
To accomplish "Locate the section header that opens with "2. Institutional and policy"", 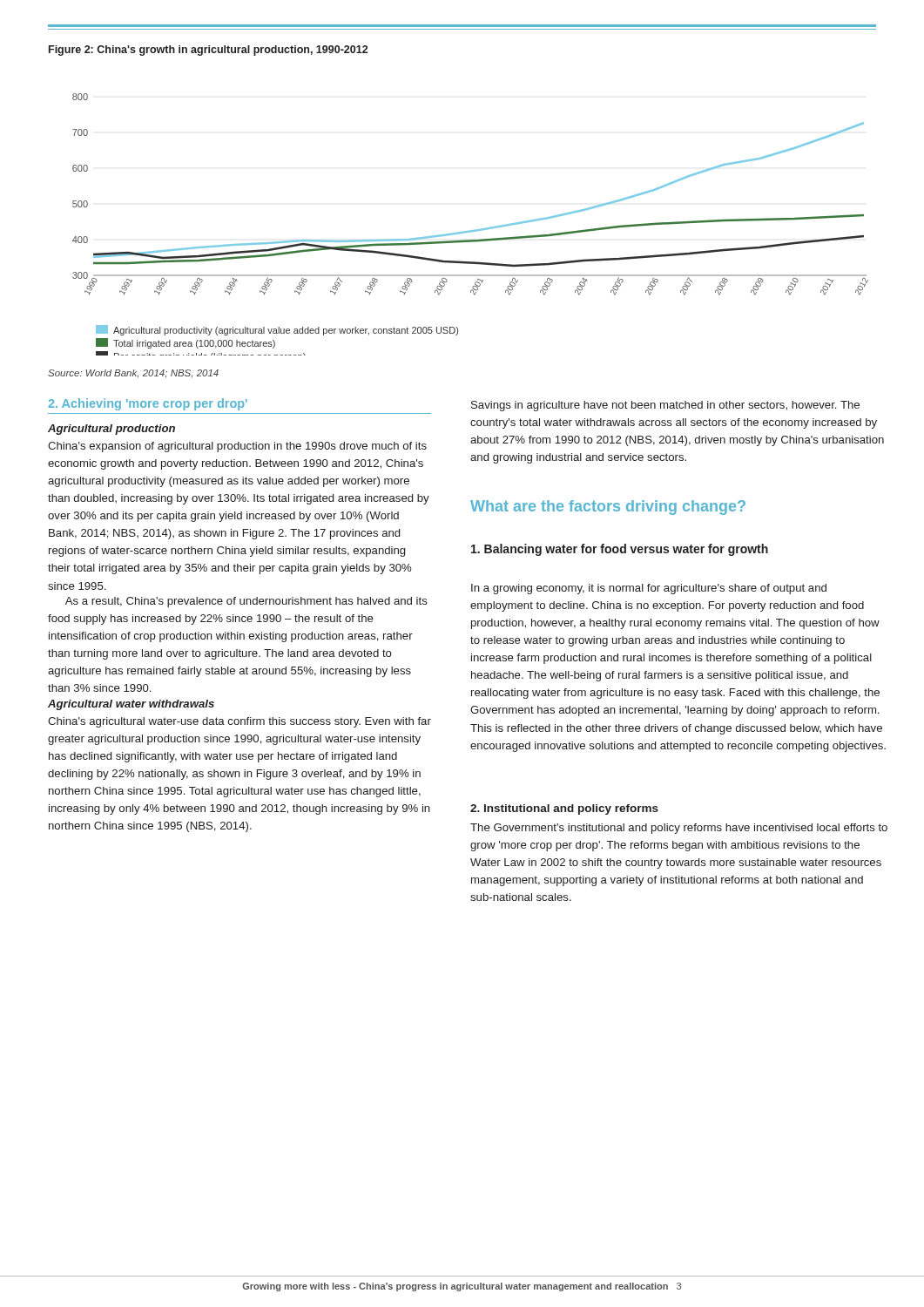I will 564,808.
